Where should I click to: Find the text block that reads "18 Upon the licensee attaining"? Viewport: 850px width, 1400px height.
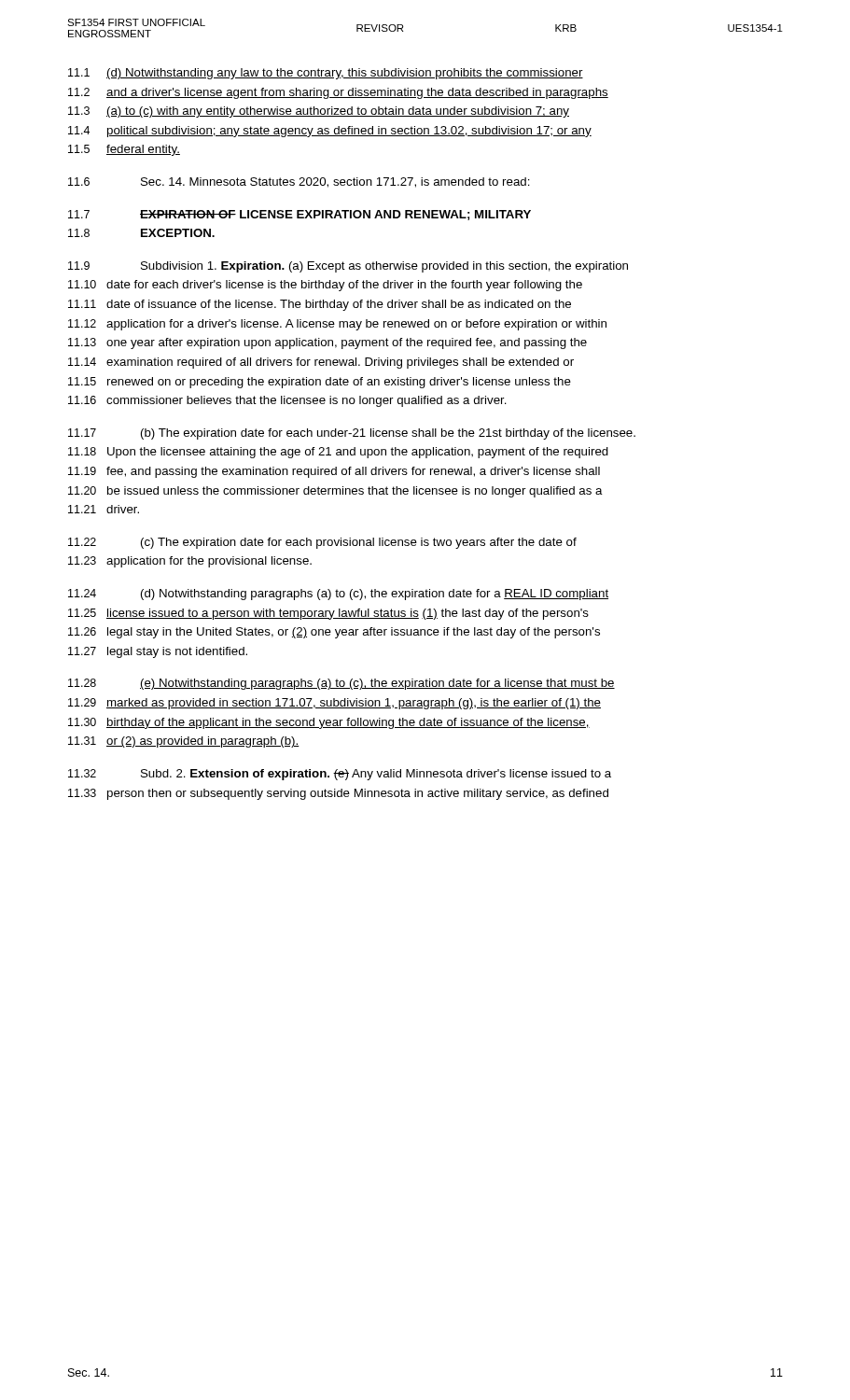(338, 452)
